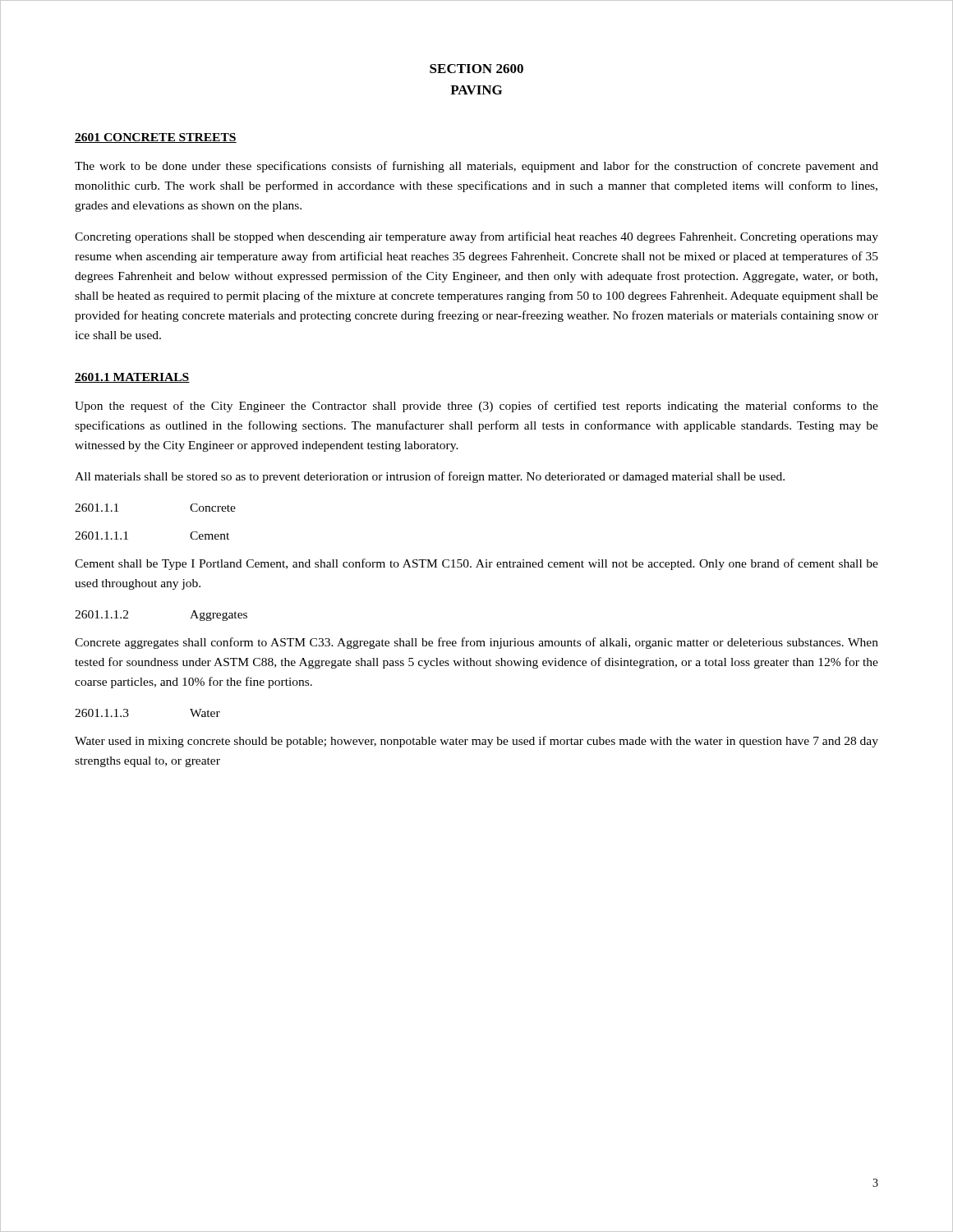Where is the passage that starts "The work to be done under these specifications"?

pyautogui.click(x=476, y=185)
